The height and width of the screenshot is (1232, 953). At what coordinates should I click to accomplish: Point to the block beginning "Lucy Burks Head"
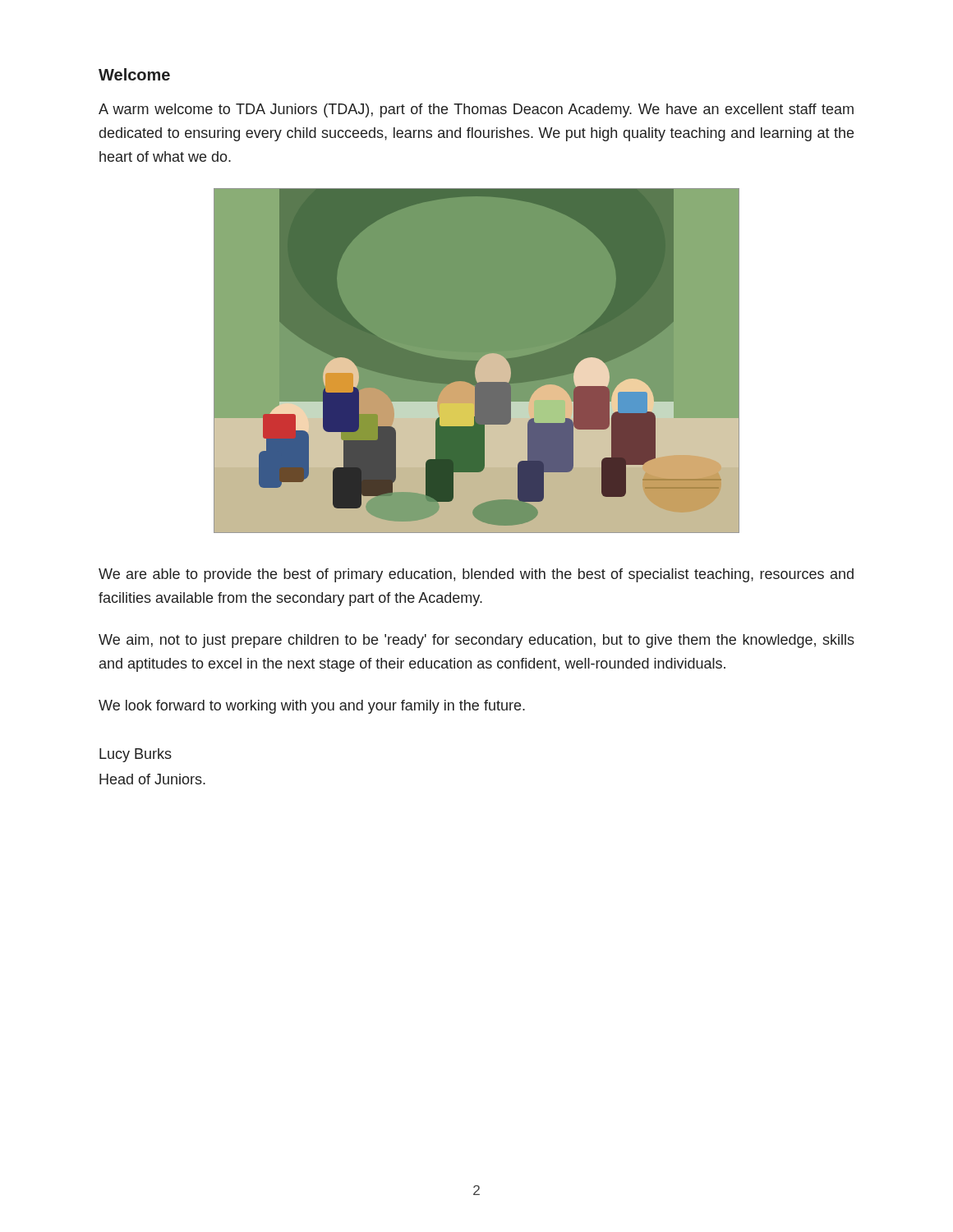tap(152, 767)
